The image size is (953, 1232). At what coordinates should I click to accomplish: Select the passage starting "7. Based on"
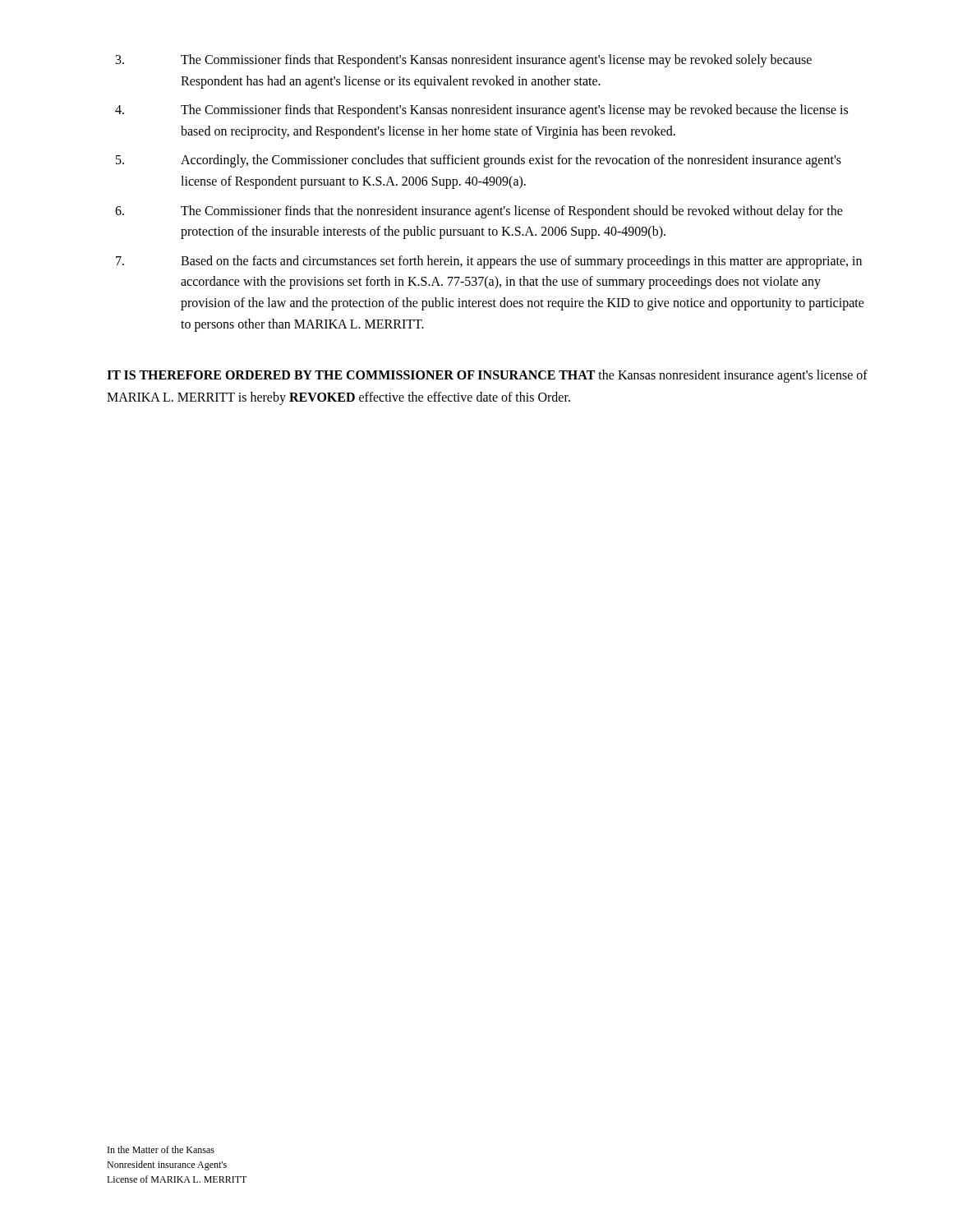click(489, 292)
